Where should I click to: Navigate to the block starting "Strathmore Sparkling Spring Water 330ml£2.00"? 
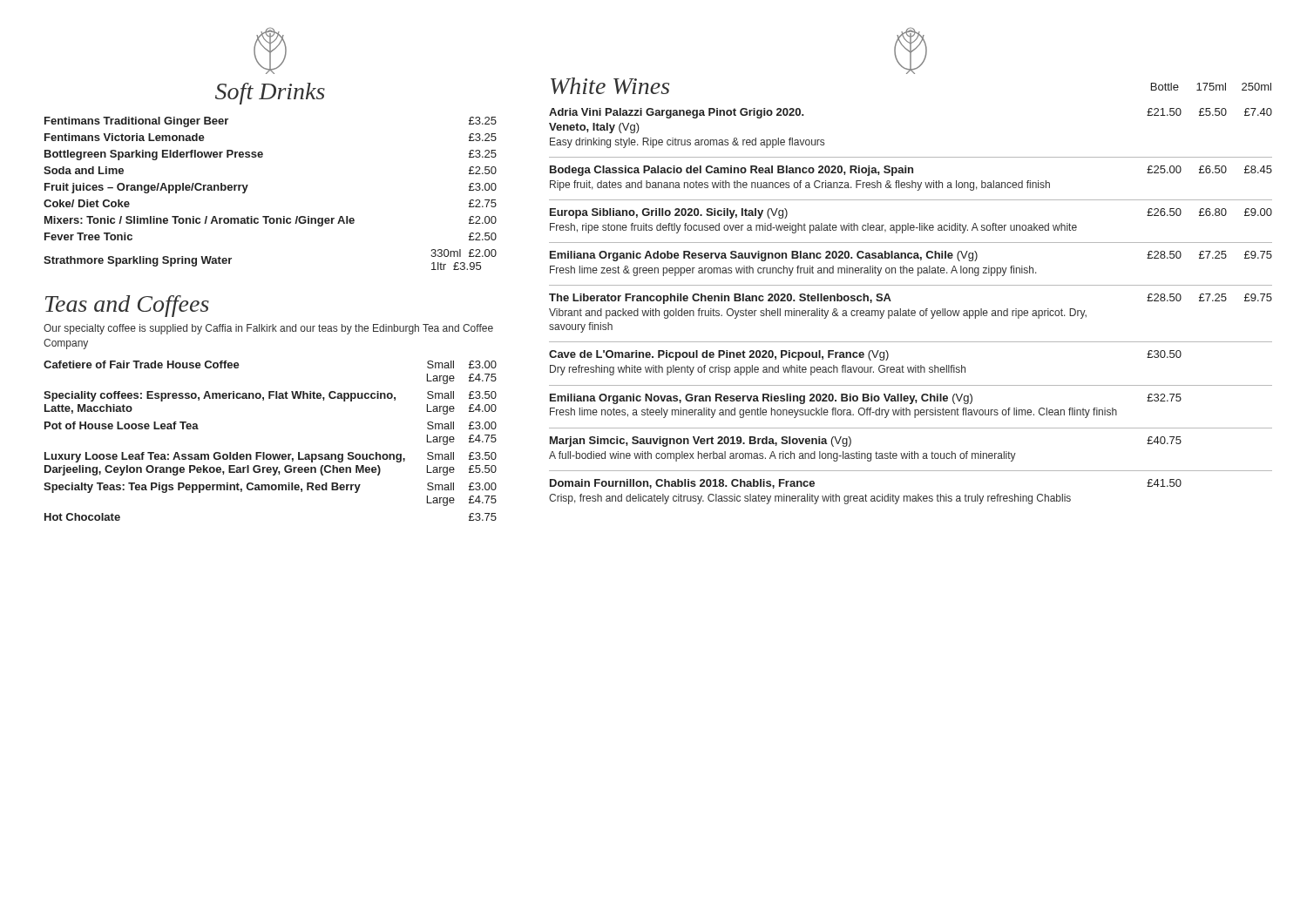pyautogui.click(x=156, y=259)
